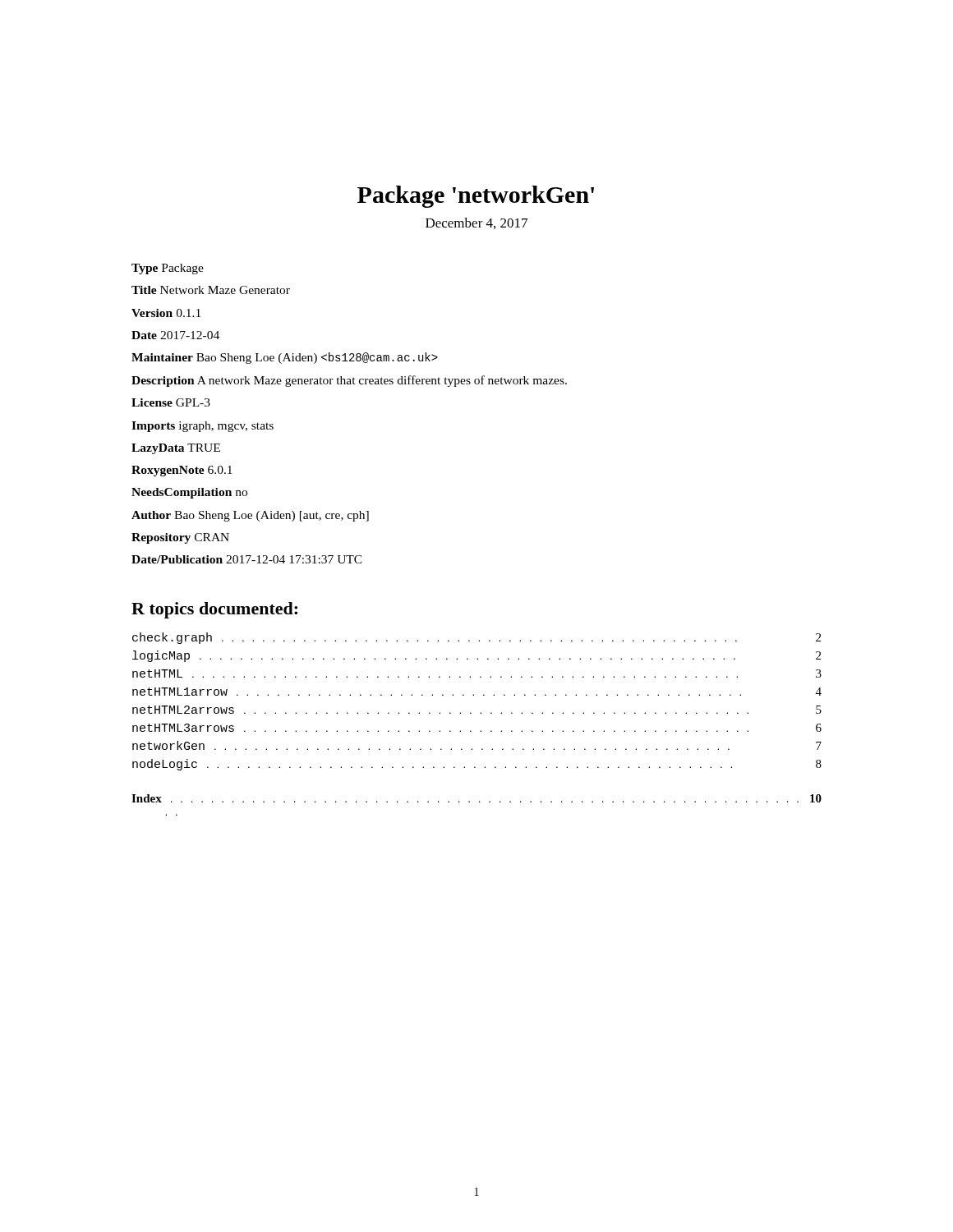Point to "Repository CRAN"
Image resolution: width=953 pixels, height=1232 pixels.
(x=180, y=537)
